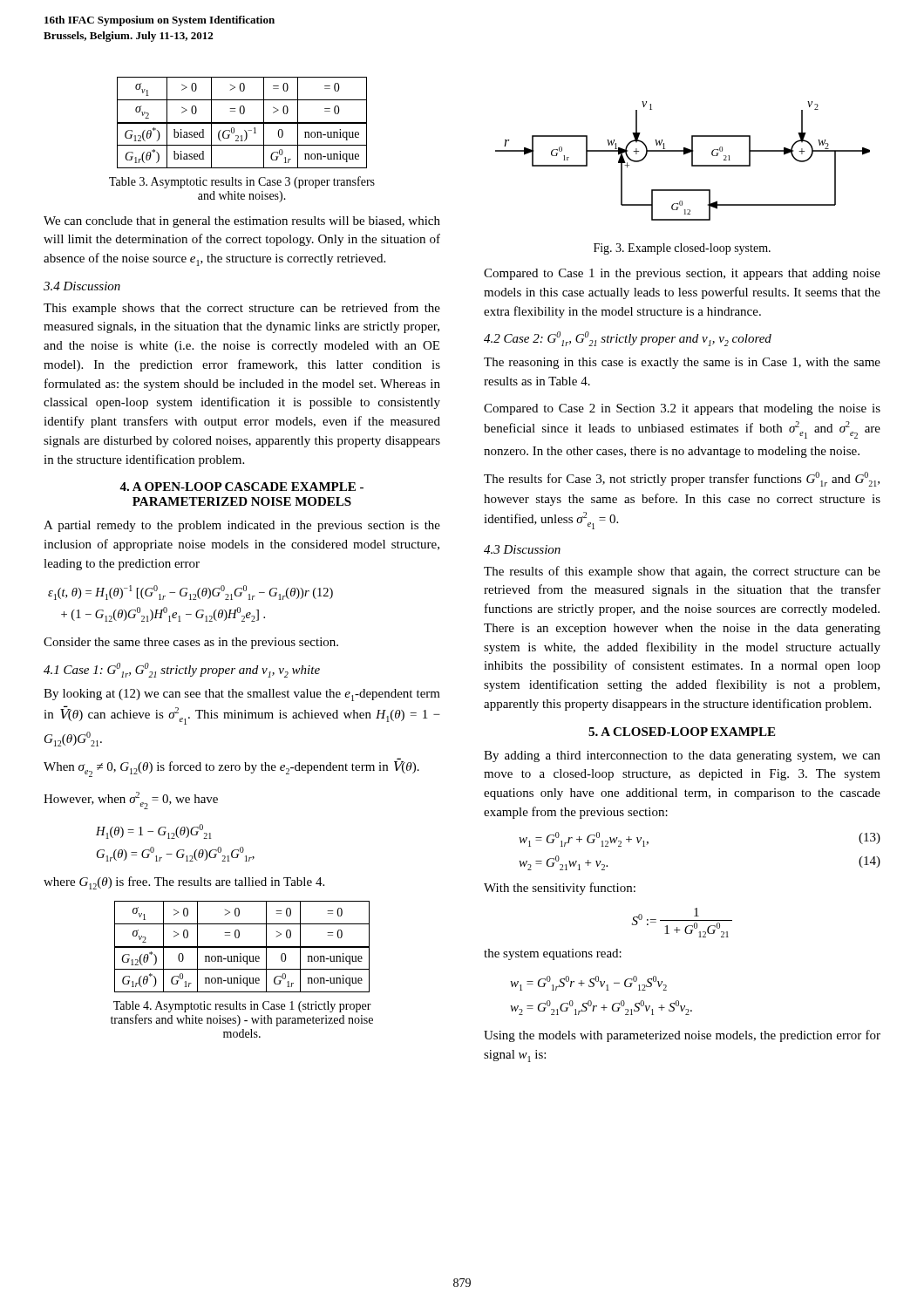Click on the region starting "ε1(t, θ) = H1(θ)−1 [(G01r"
Screen dimensions: 1308x924
click(x=191, y=603)
